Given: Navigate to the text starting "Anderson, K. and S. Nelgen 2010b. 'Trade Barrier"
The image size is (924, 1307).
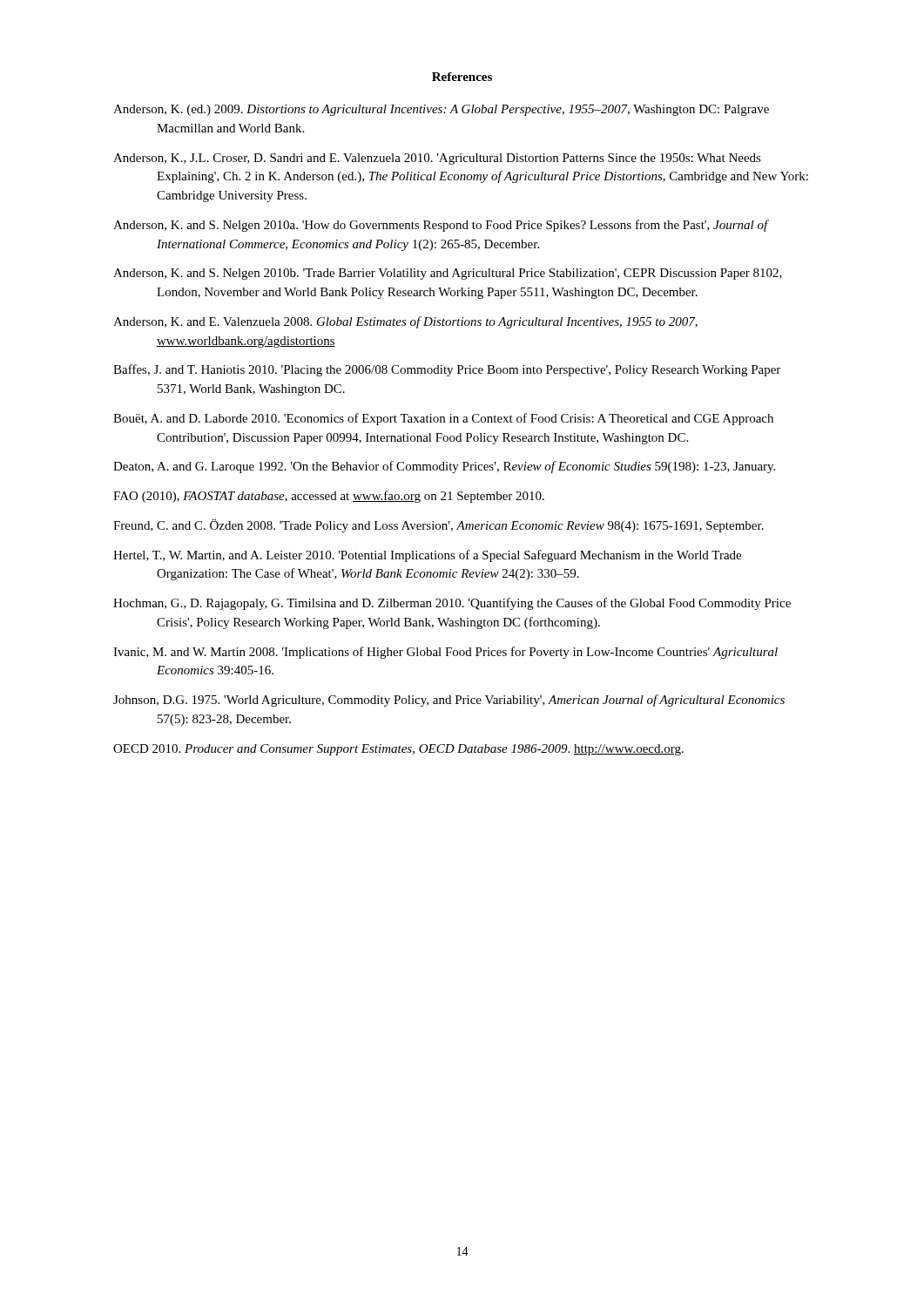Looking at the screenshot, I should pyautogui.click(x=448, y=282).
